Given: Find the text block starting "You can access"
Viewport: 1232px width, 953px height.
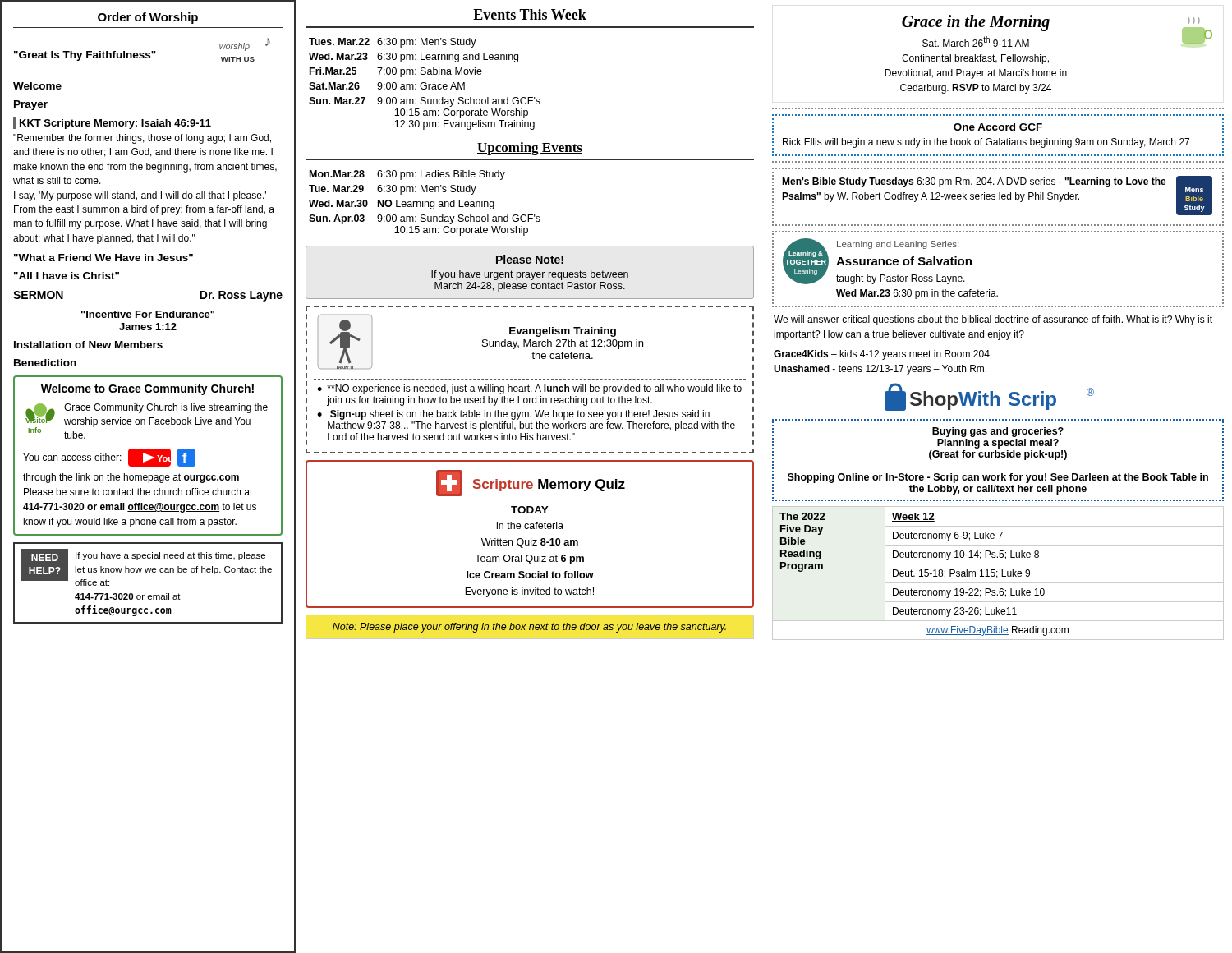Looking at the screenshot, I should coord(148,488).
